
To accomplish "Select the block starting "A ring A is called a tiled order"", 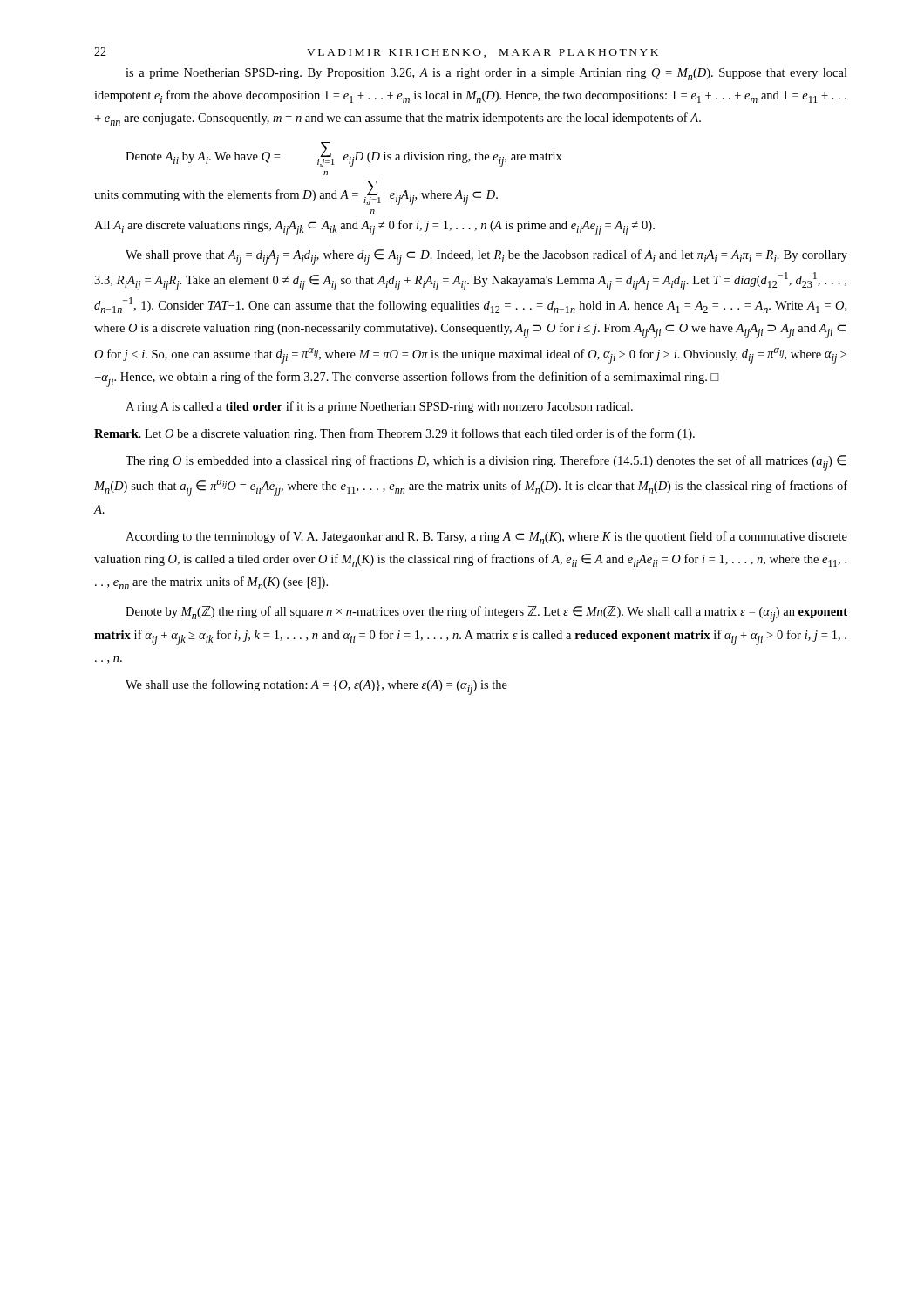I will tap(471, 407).
